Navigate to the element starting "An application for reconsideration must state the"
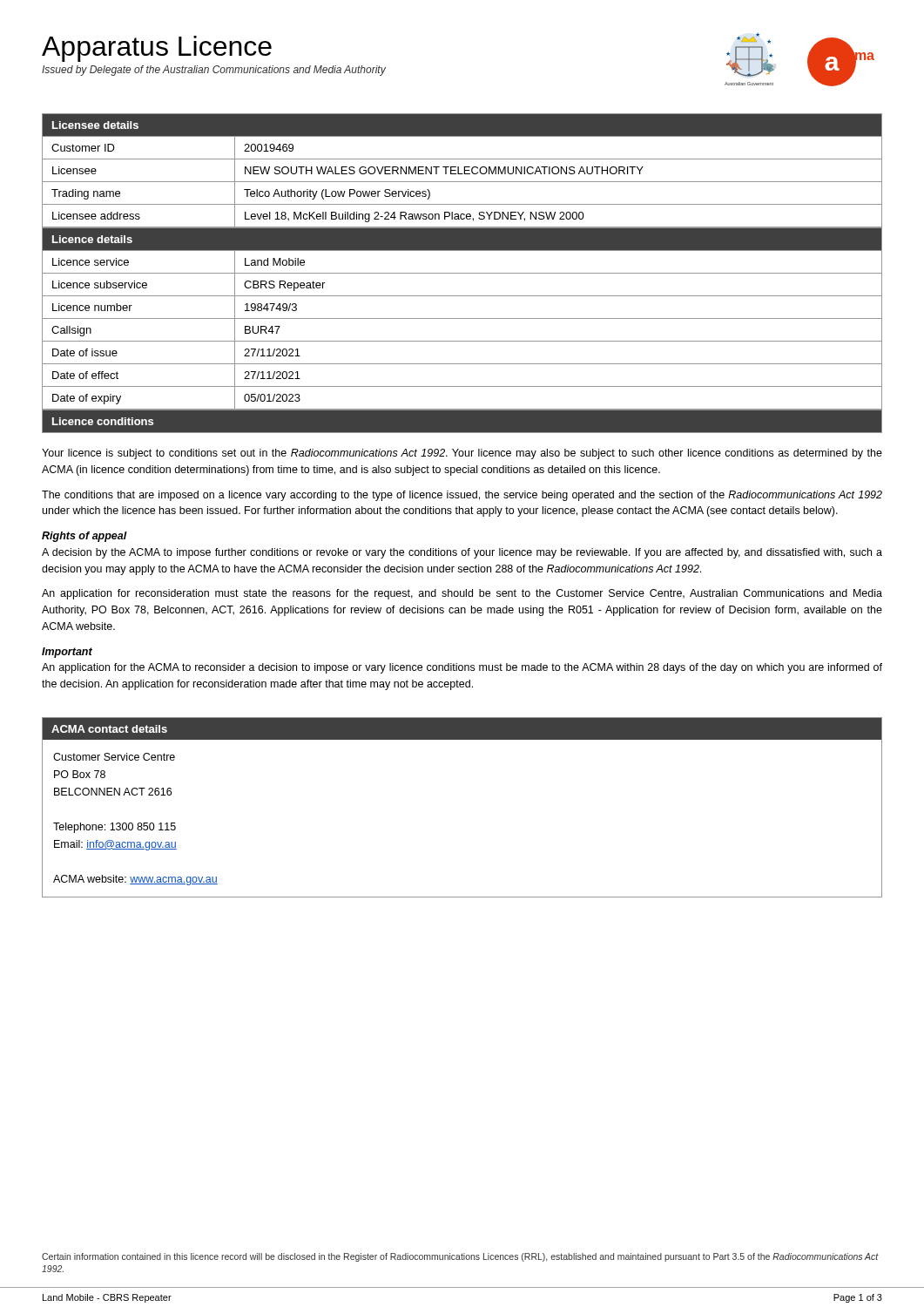Viewport: 924px width, 1307px height. tap(462, 610)
